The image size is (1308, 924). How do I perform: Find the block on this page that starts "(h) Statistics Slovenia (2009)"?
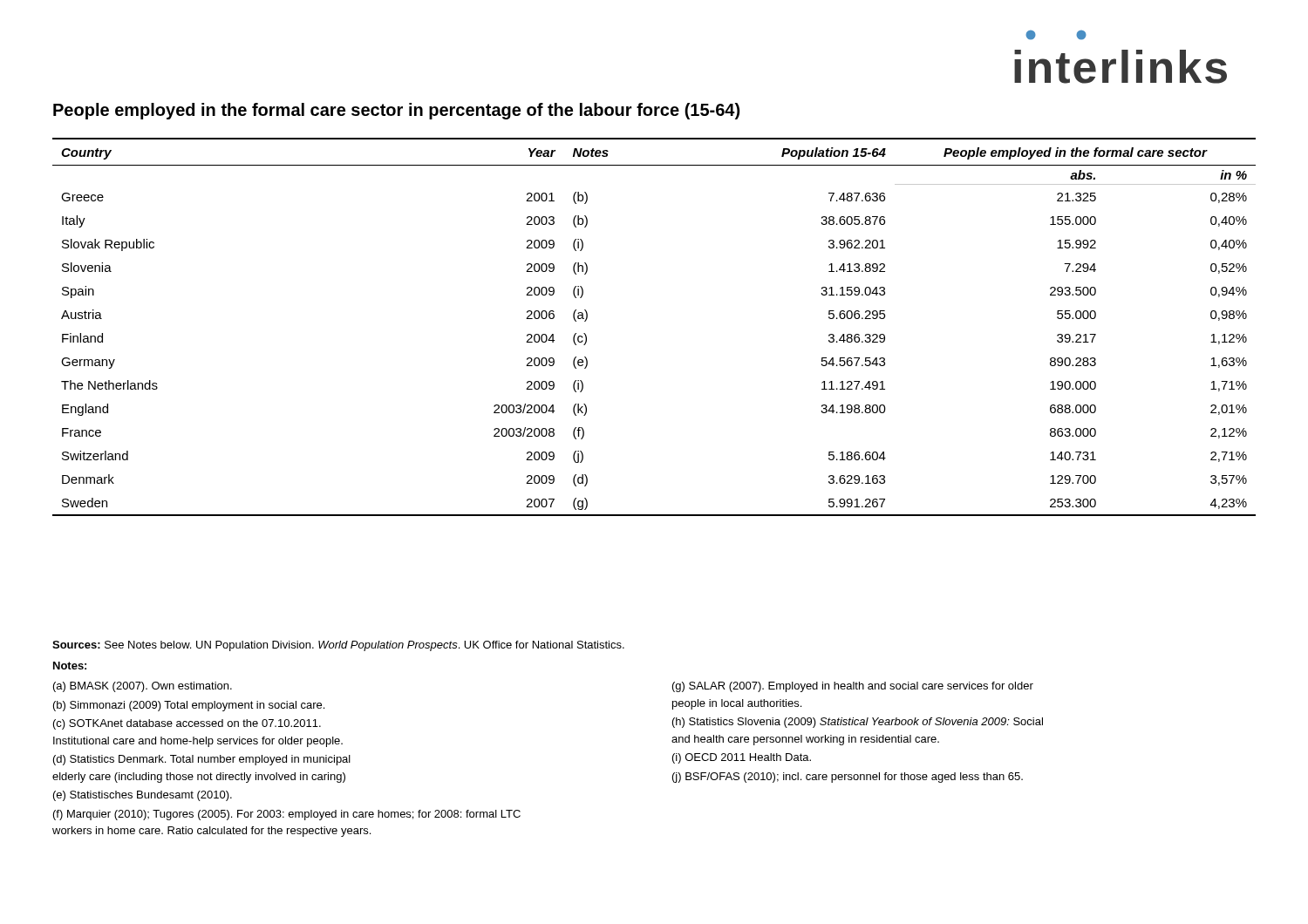click(858, 730)
